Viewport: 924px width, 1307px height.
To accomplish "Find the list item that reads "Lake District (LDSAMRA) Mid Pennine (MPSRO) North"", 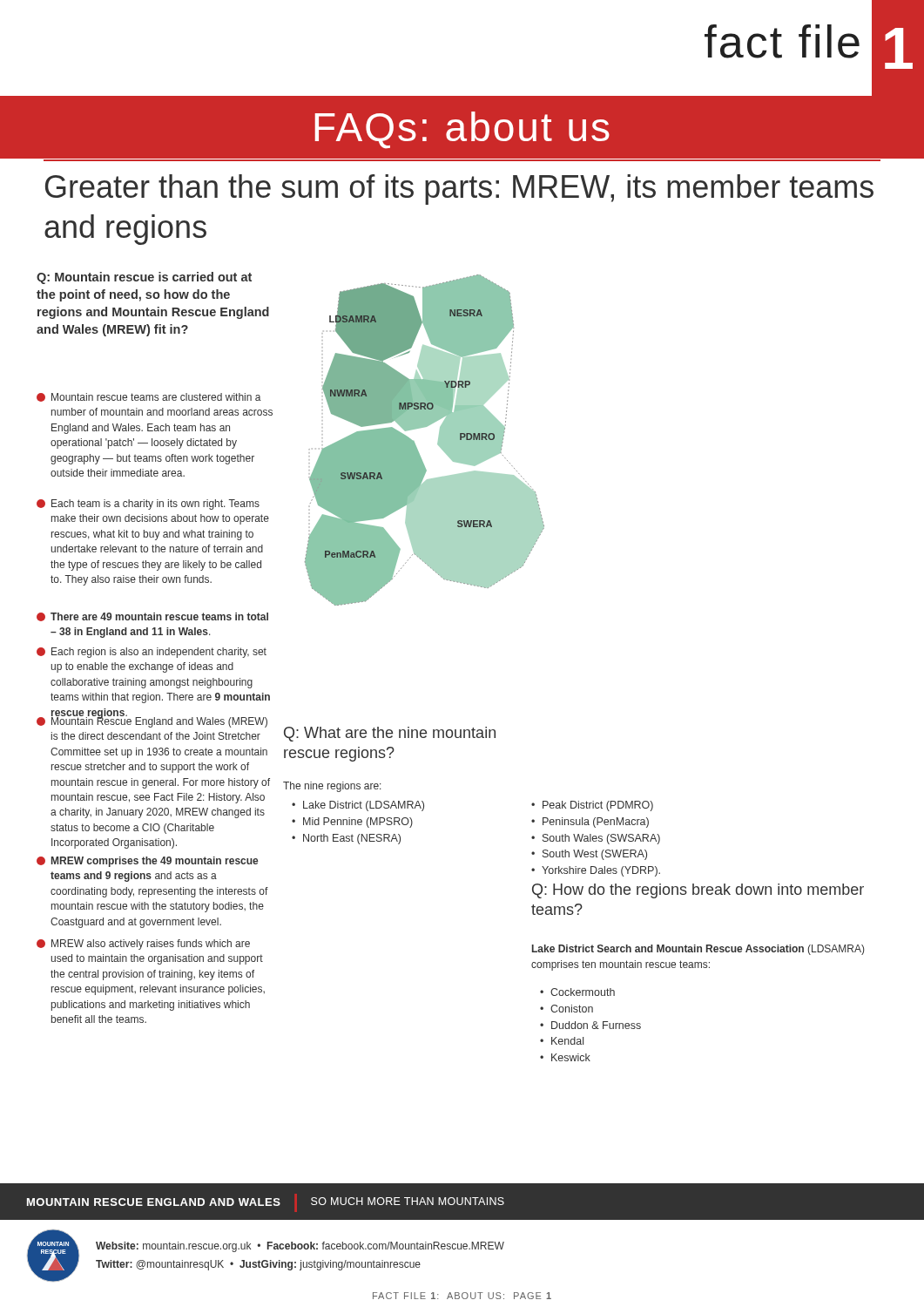I will coord(405,822).
